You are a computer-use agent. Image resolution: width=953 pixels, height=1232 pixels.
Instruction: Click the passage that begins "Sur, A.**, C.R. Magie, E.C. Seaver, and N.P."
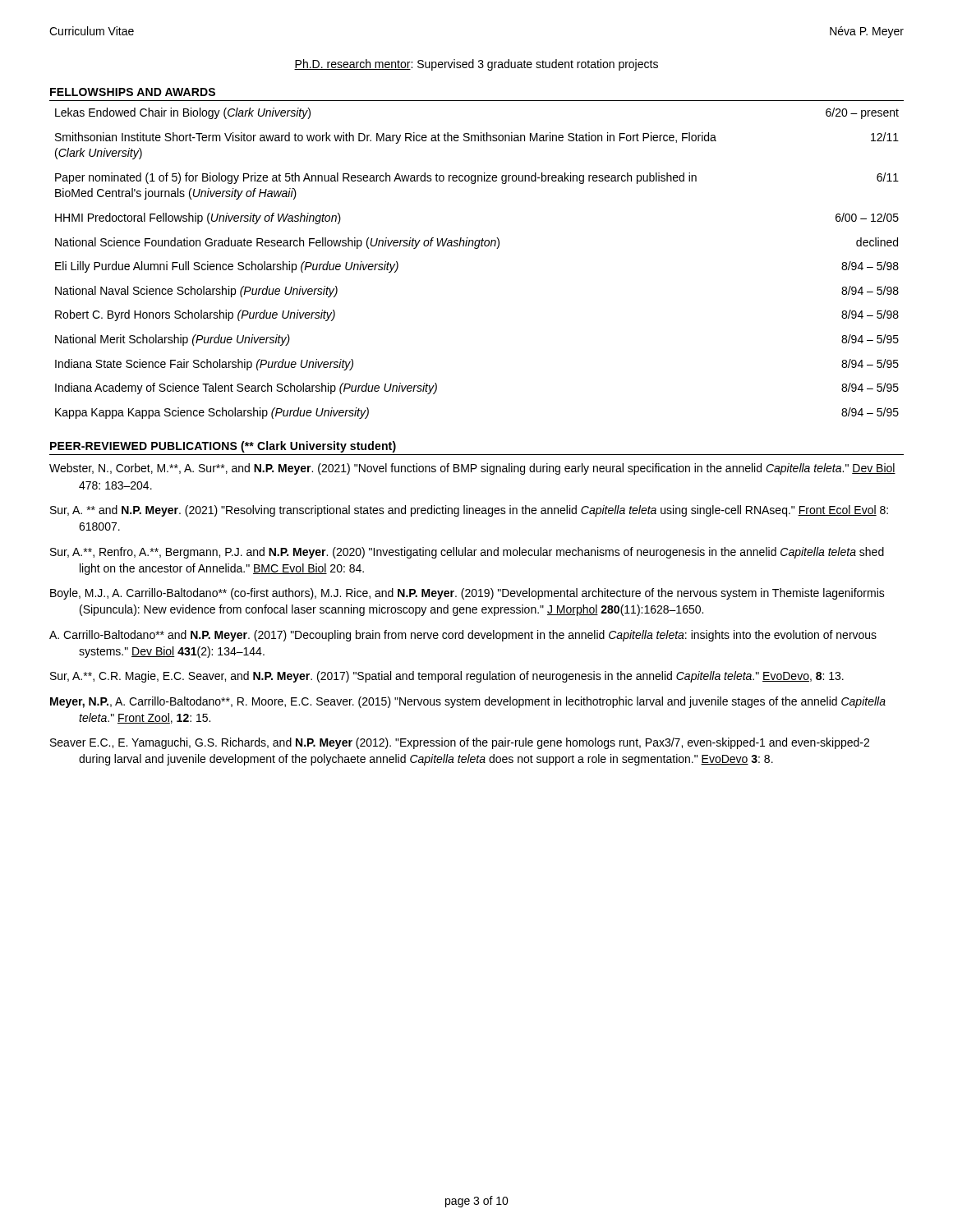coord(447,676)
